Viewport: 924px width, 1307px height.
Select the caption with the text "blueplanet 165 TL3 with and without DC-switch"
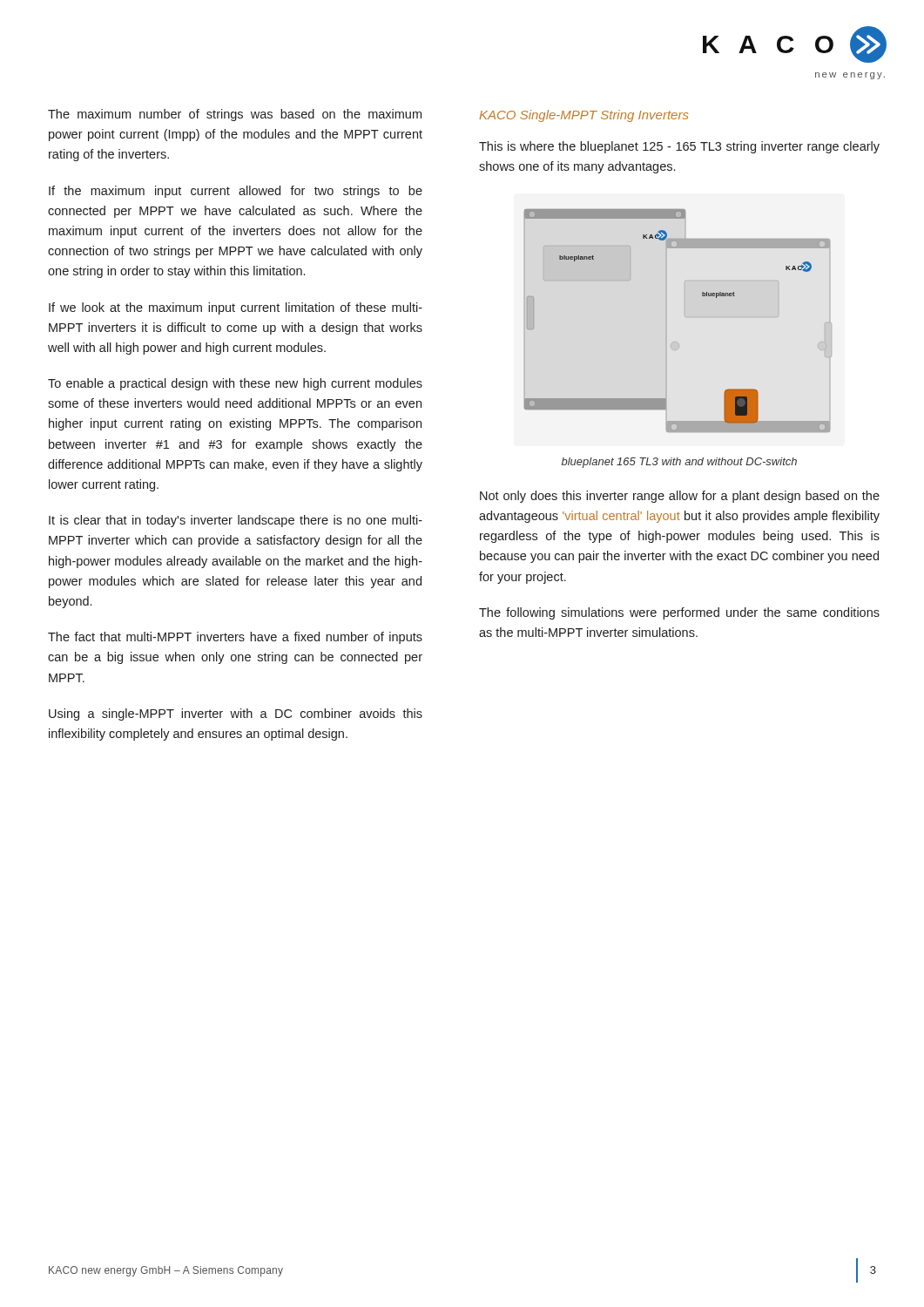tap(679, 461)
